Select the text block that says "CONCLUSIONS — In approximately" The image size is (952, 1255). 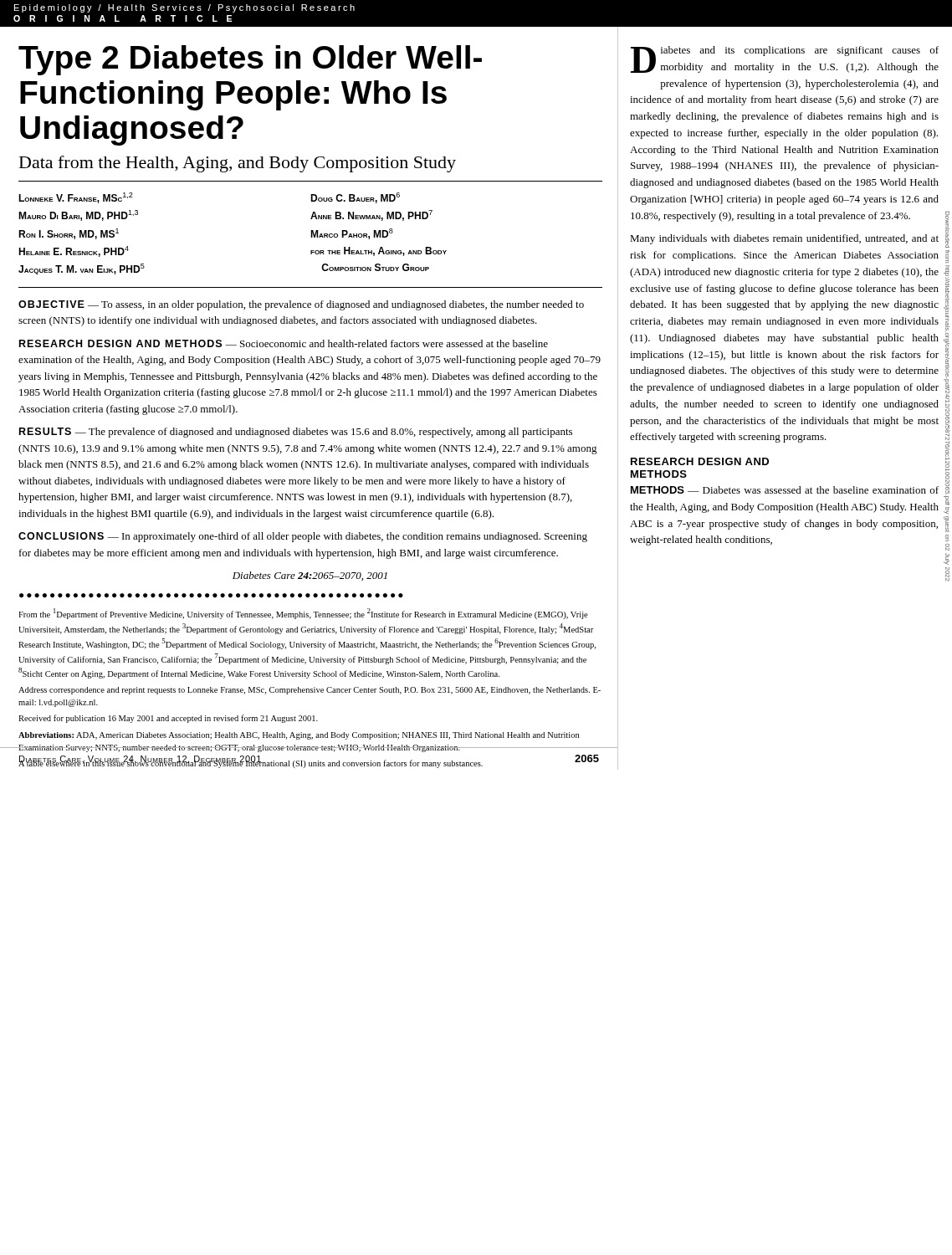[303, 544]
